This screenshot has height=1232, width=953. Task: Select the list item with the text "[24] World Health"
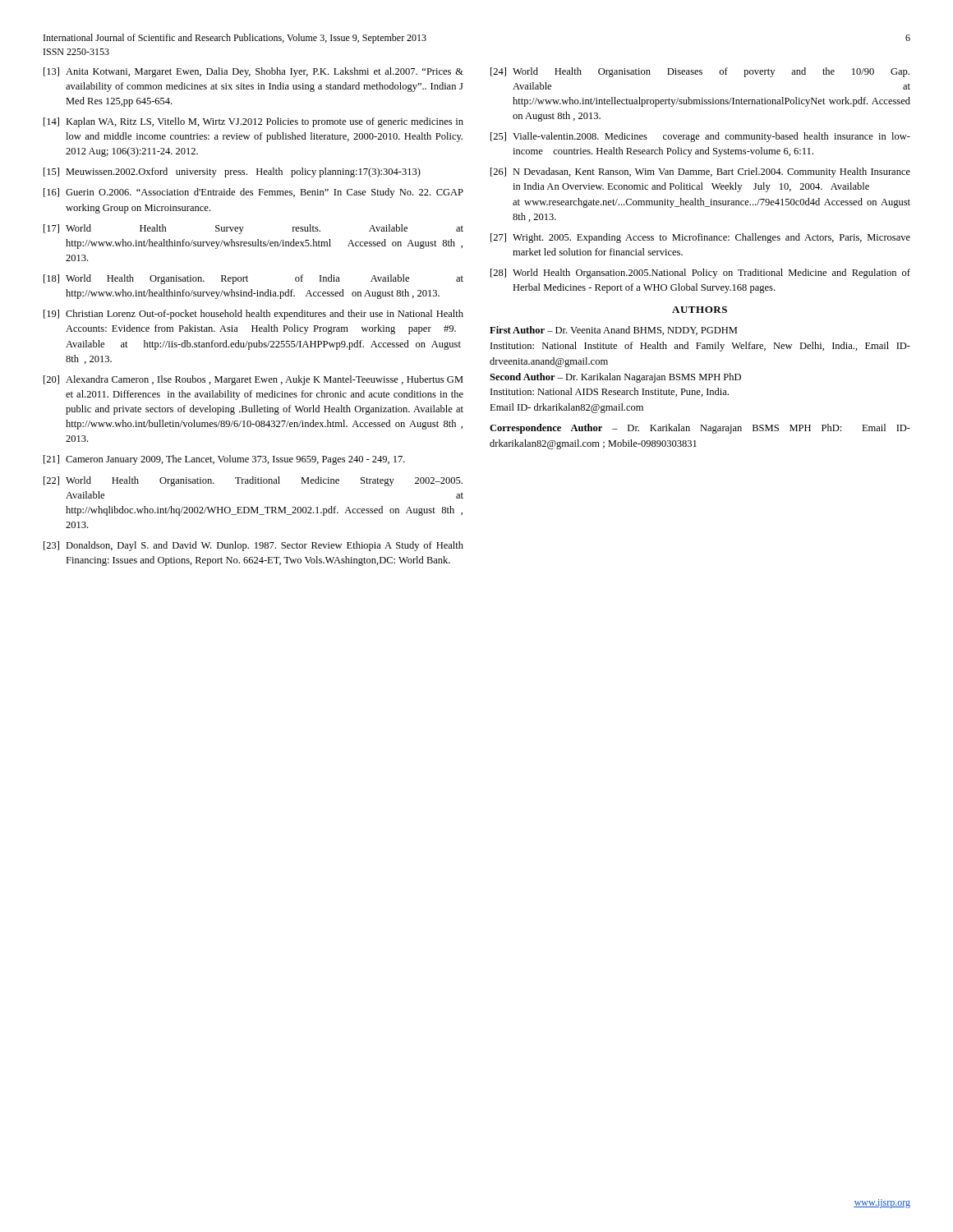(x=700, y=94)
